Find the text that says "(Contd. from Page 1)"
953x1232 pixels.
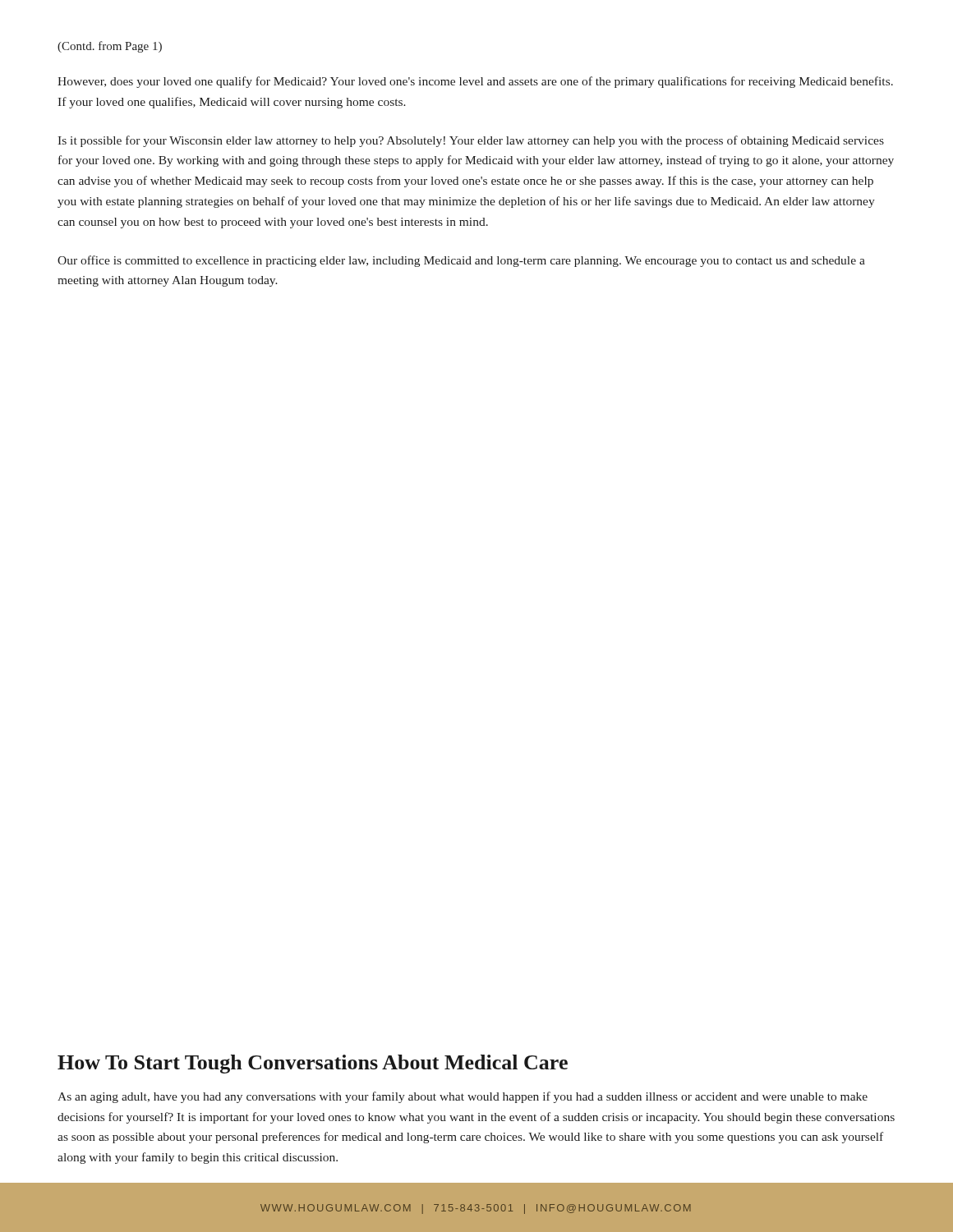coord(110,46)
